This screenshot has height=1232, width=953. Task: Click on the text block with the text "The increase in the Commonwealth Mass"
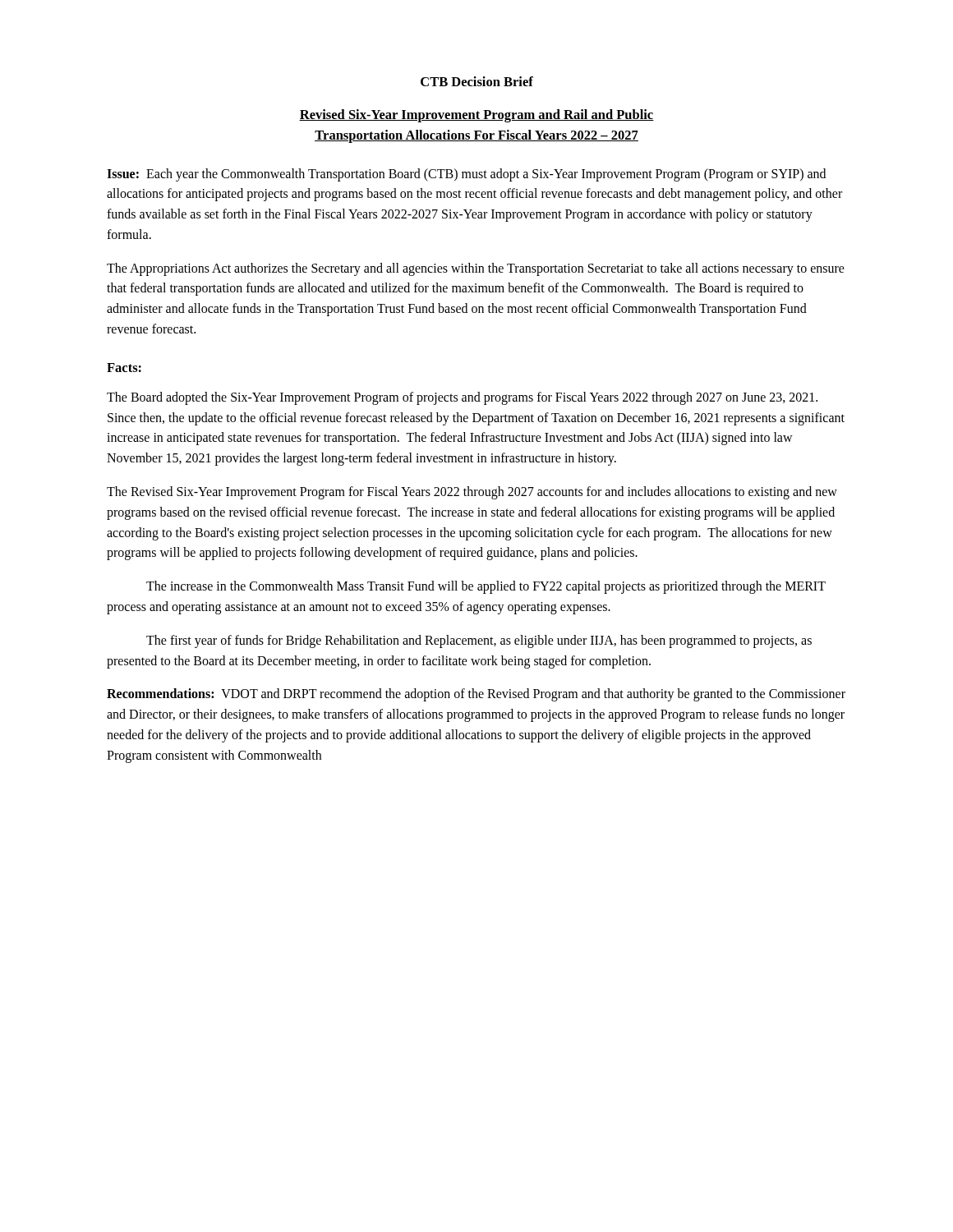click(x=466, y=596)
